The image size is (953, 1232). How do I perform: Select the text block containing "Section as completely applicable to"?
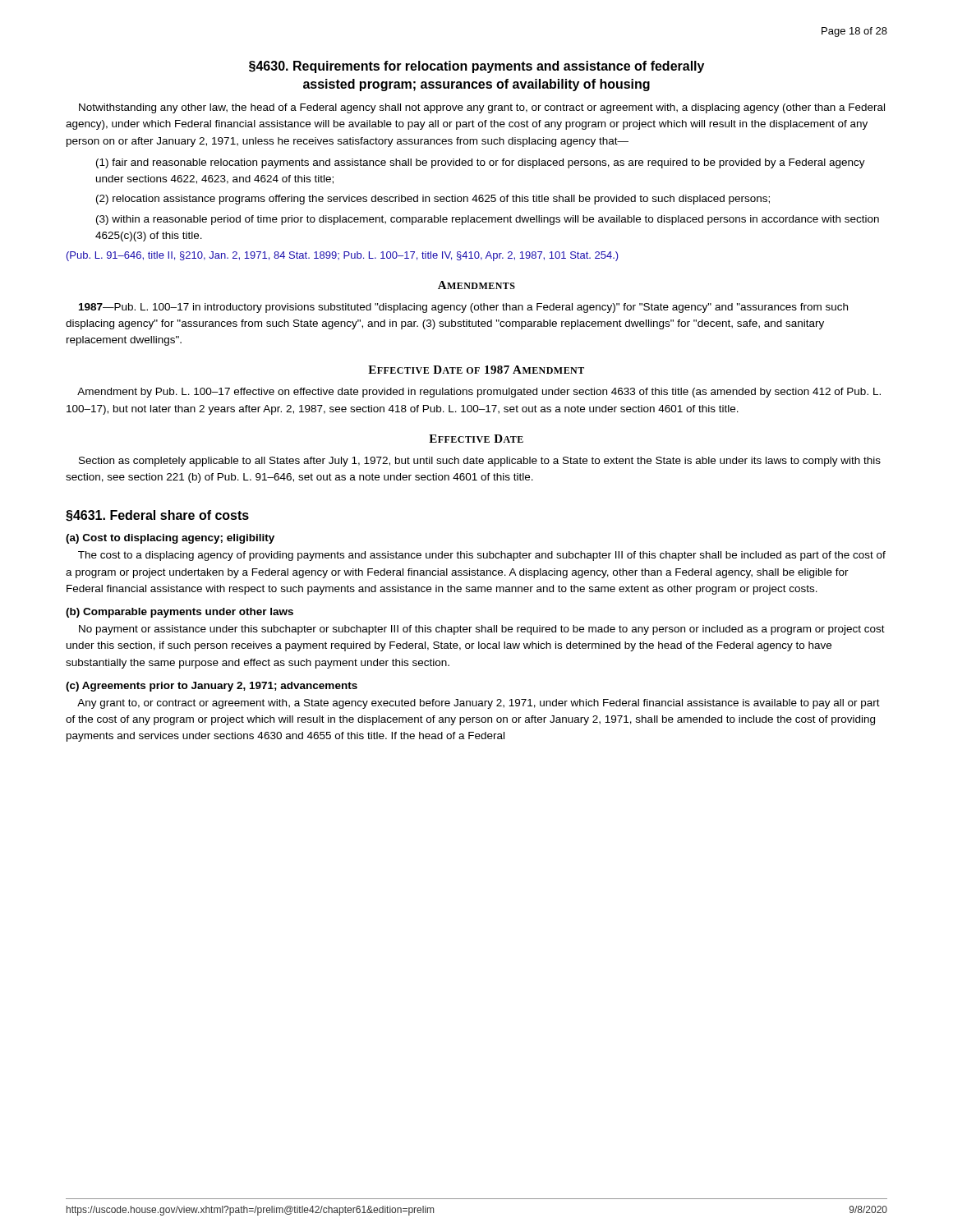(473, 469)
